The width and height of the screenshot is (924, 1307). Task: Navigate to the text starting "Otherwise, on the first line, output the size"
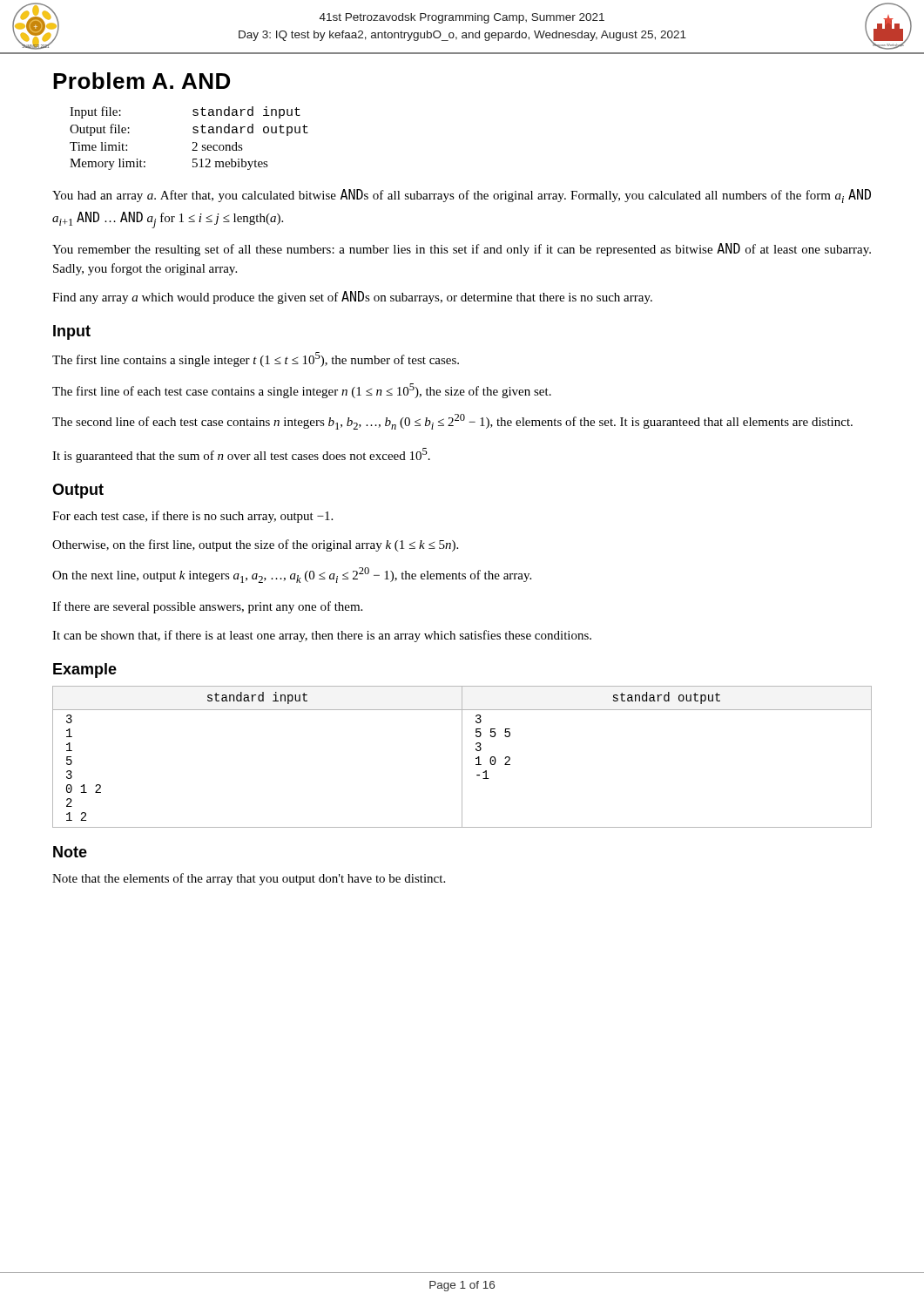point(256,544)
